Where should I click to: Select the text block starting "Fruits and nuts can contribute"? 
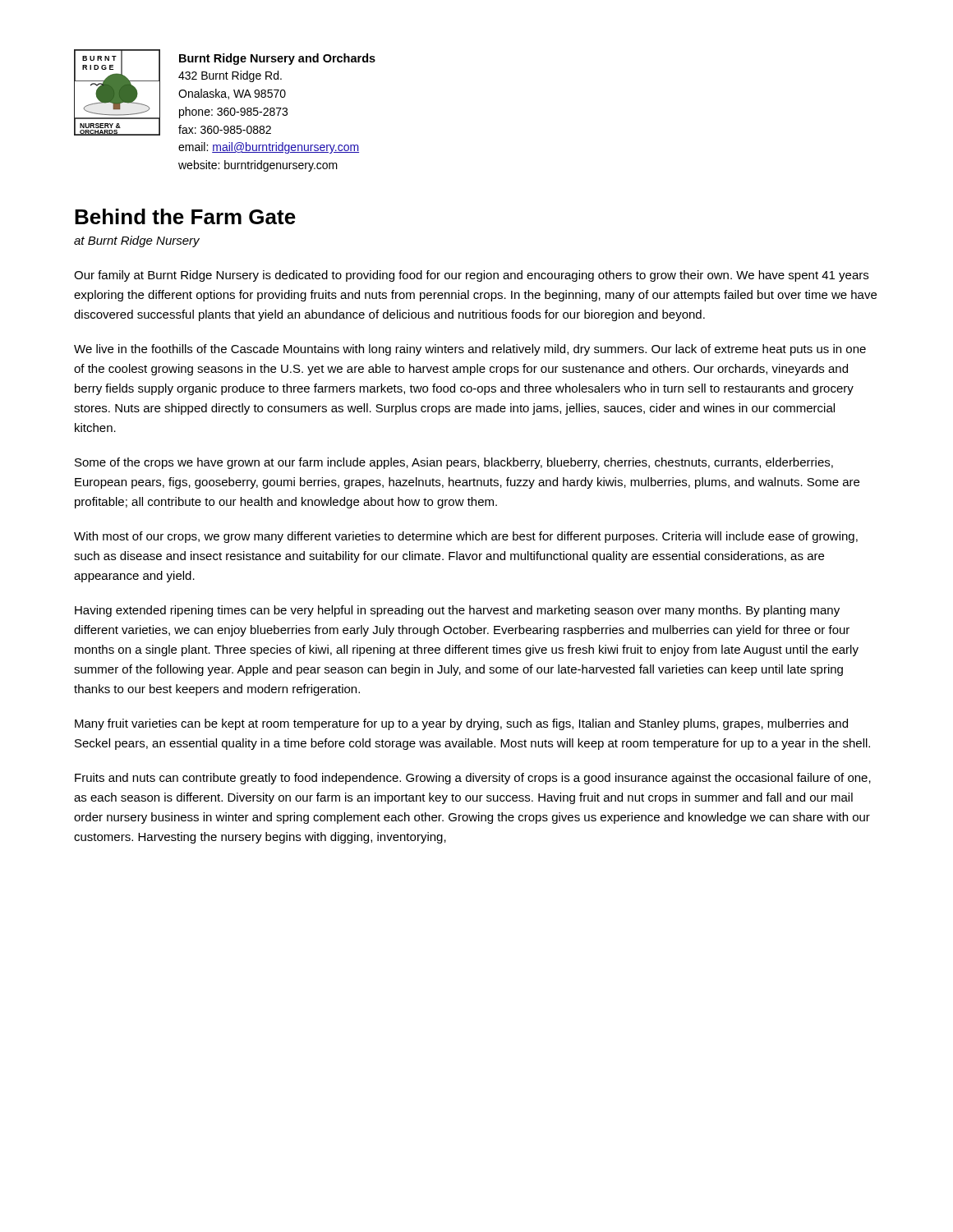point(473,807)
